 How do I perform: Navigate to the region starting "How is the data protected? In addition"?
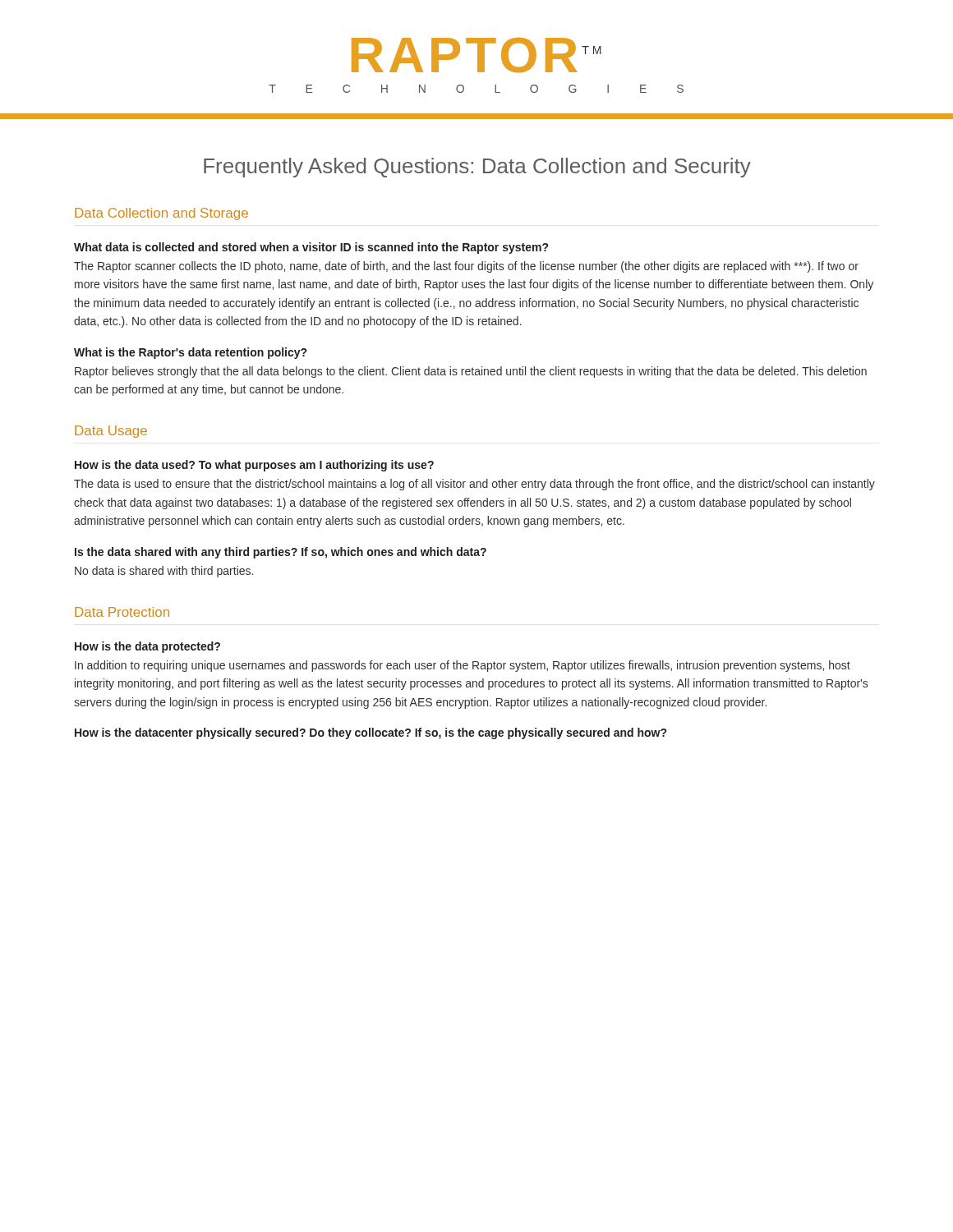tap(476, 676)
